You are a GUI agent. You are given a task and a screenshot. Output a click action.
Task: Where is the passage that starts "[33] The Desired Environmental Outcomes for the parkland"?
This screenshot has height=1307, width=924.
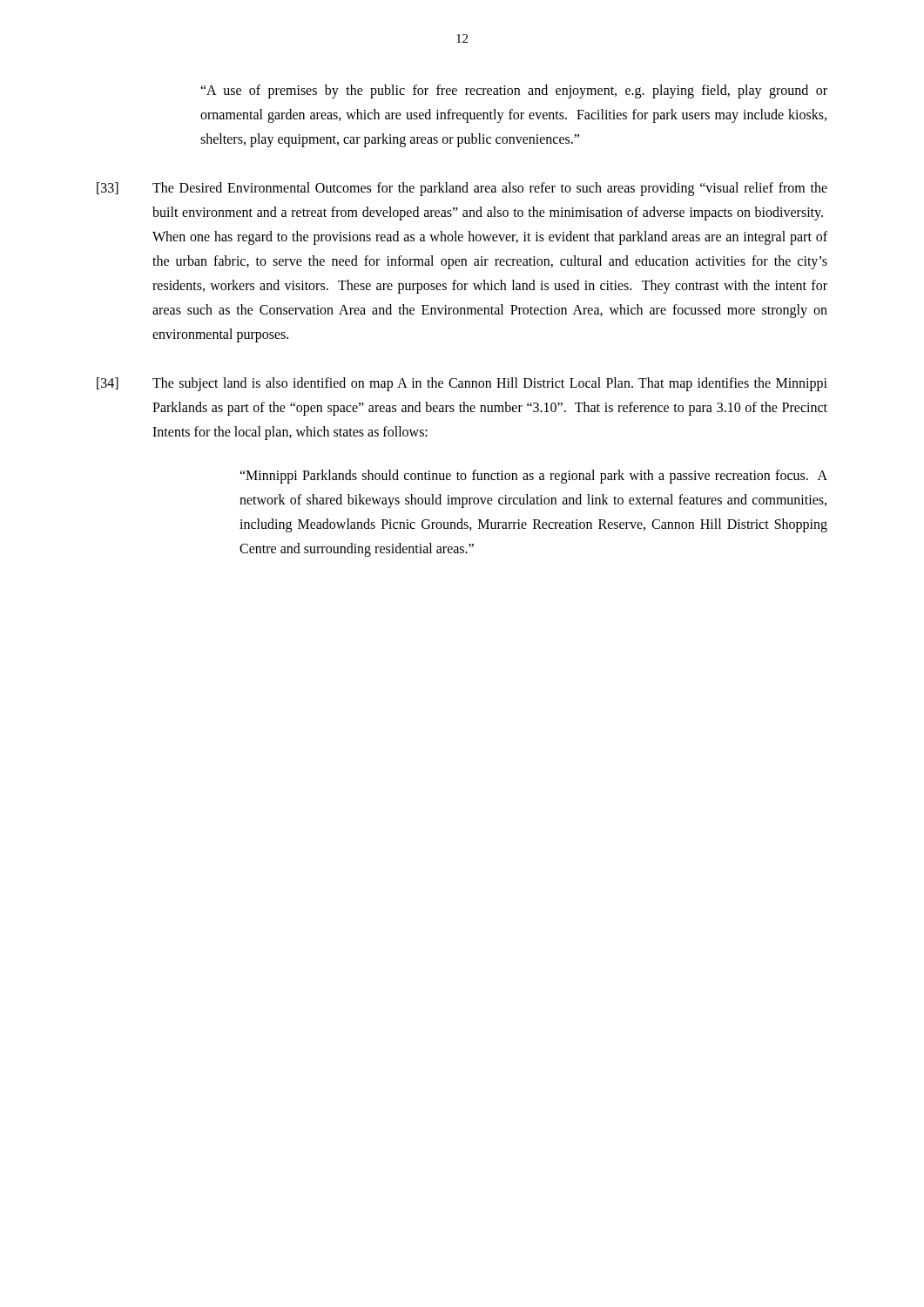[462, 261]
